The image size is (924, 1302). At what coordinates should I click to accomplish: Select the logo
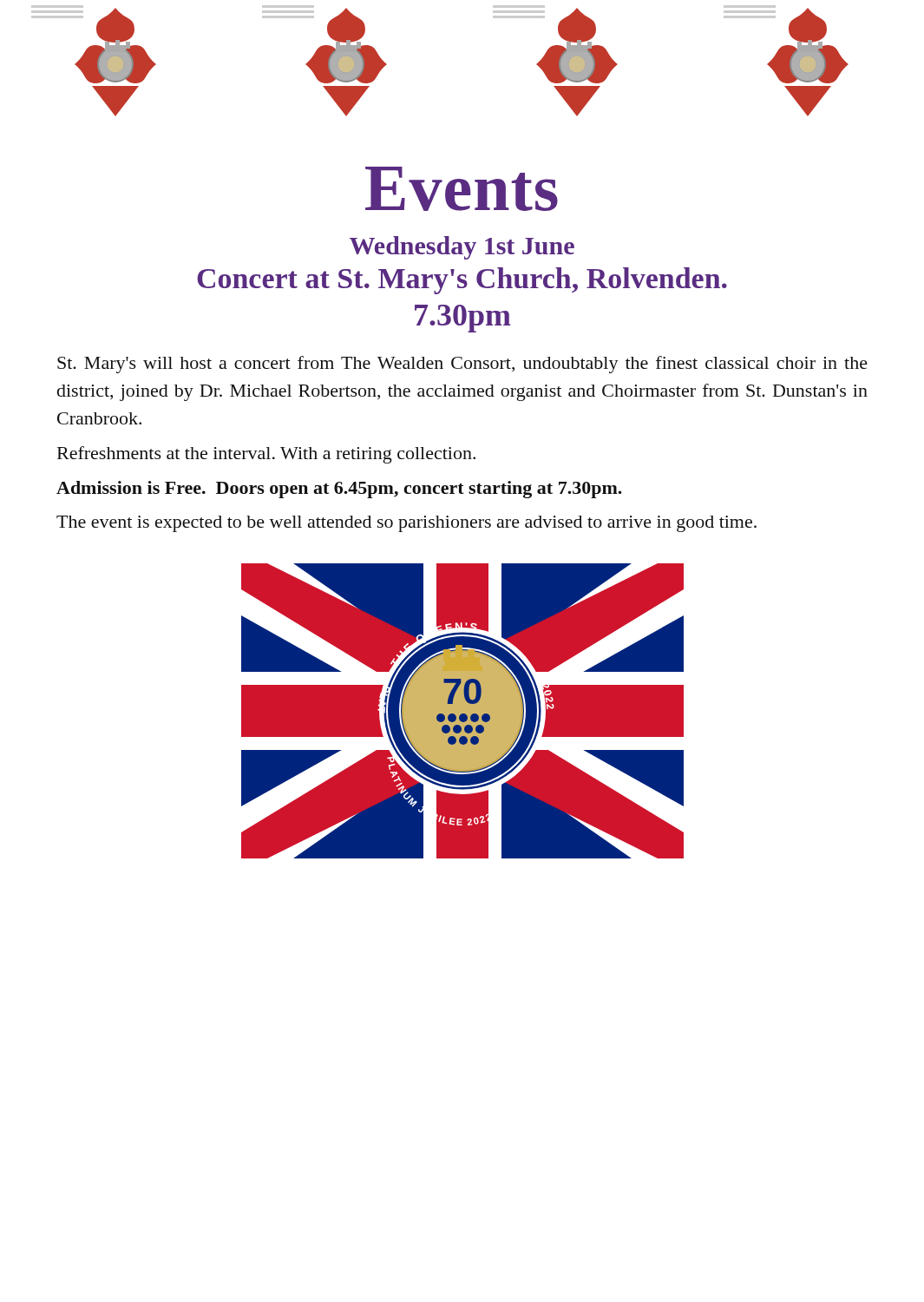(462, 711)
